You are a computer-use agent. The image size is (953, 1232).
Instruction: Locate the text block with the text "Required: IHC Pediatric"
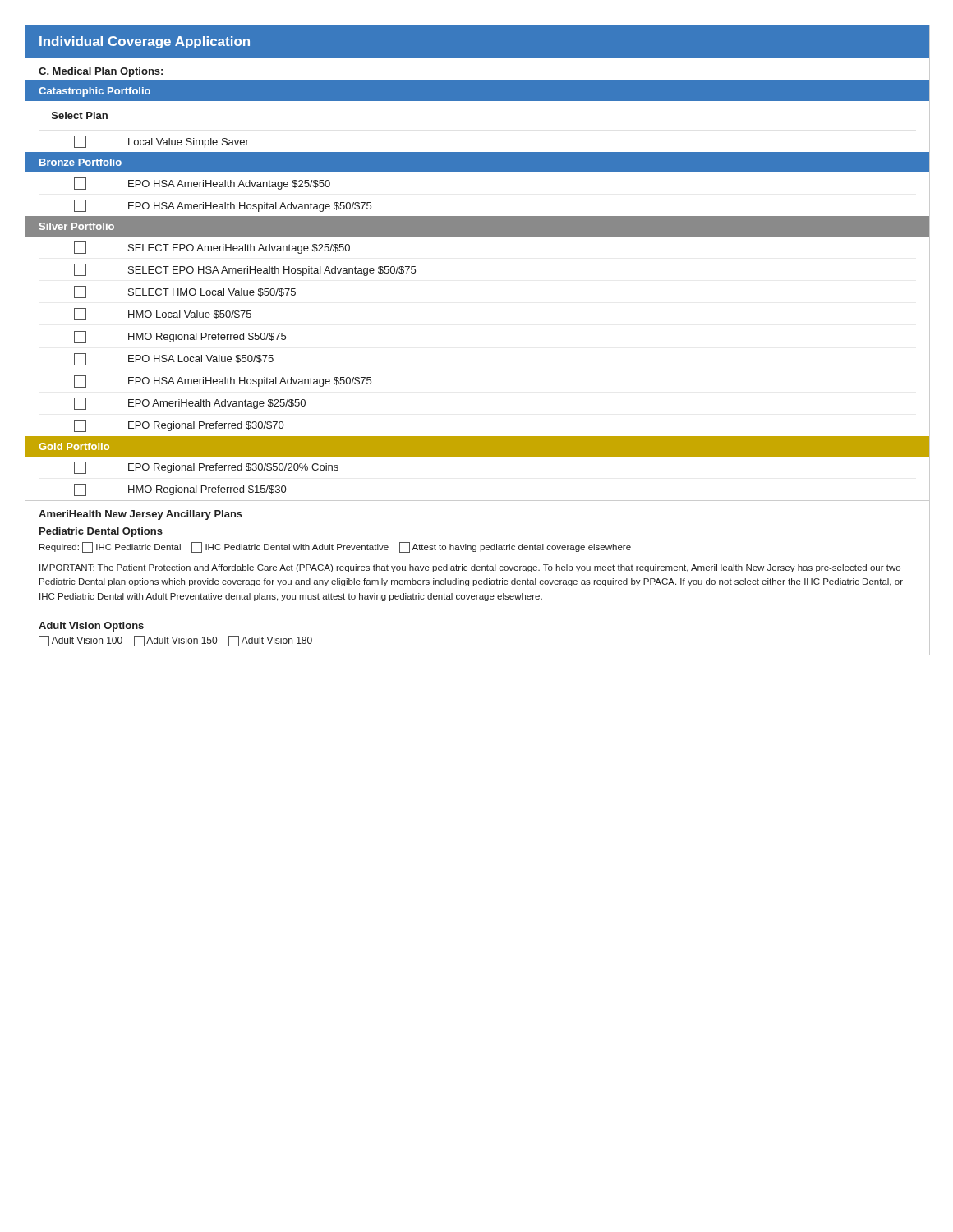[x=335, y=548]
